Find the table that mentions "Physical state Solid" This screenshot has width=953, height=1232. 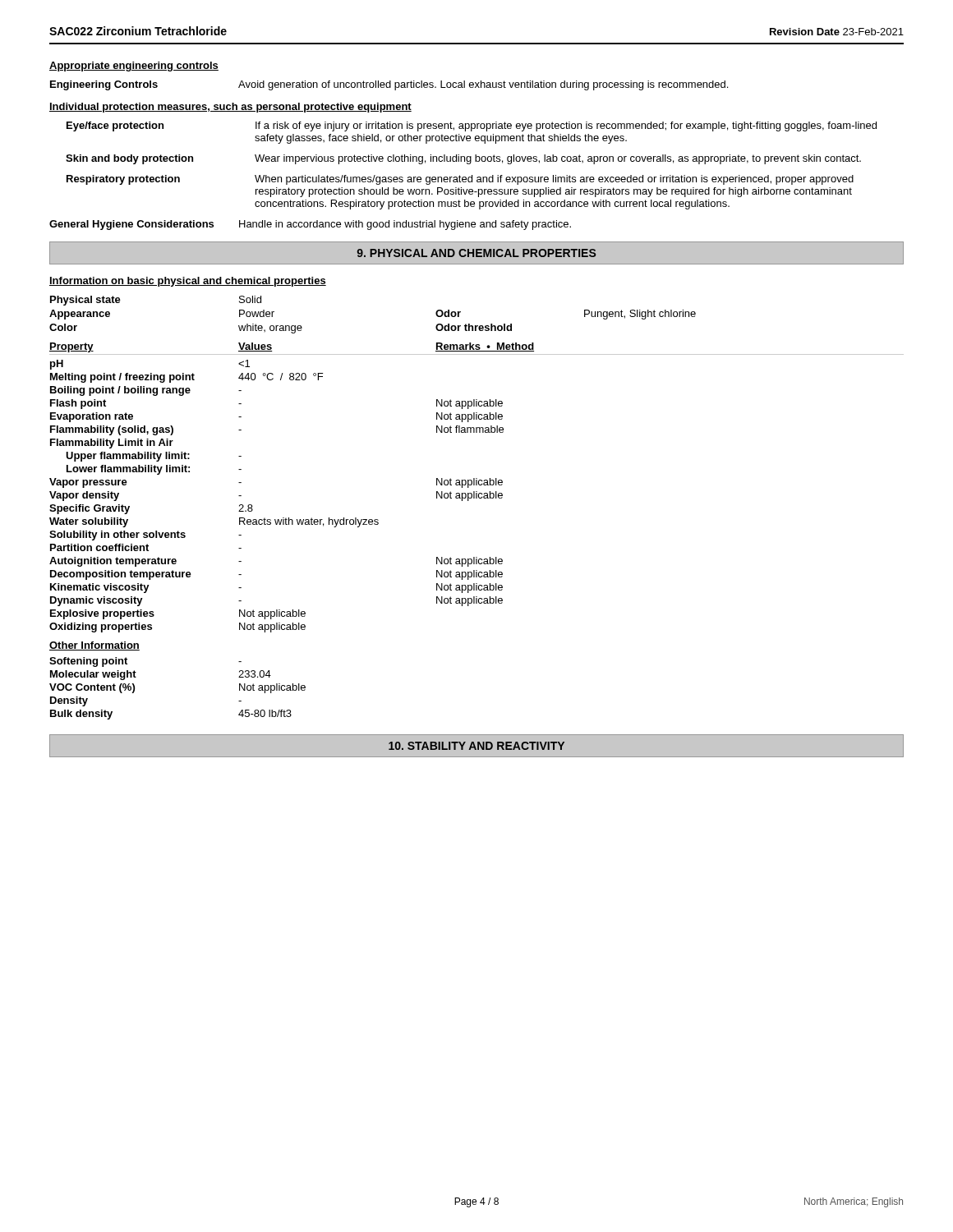(476, 506)
